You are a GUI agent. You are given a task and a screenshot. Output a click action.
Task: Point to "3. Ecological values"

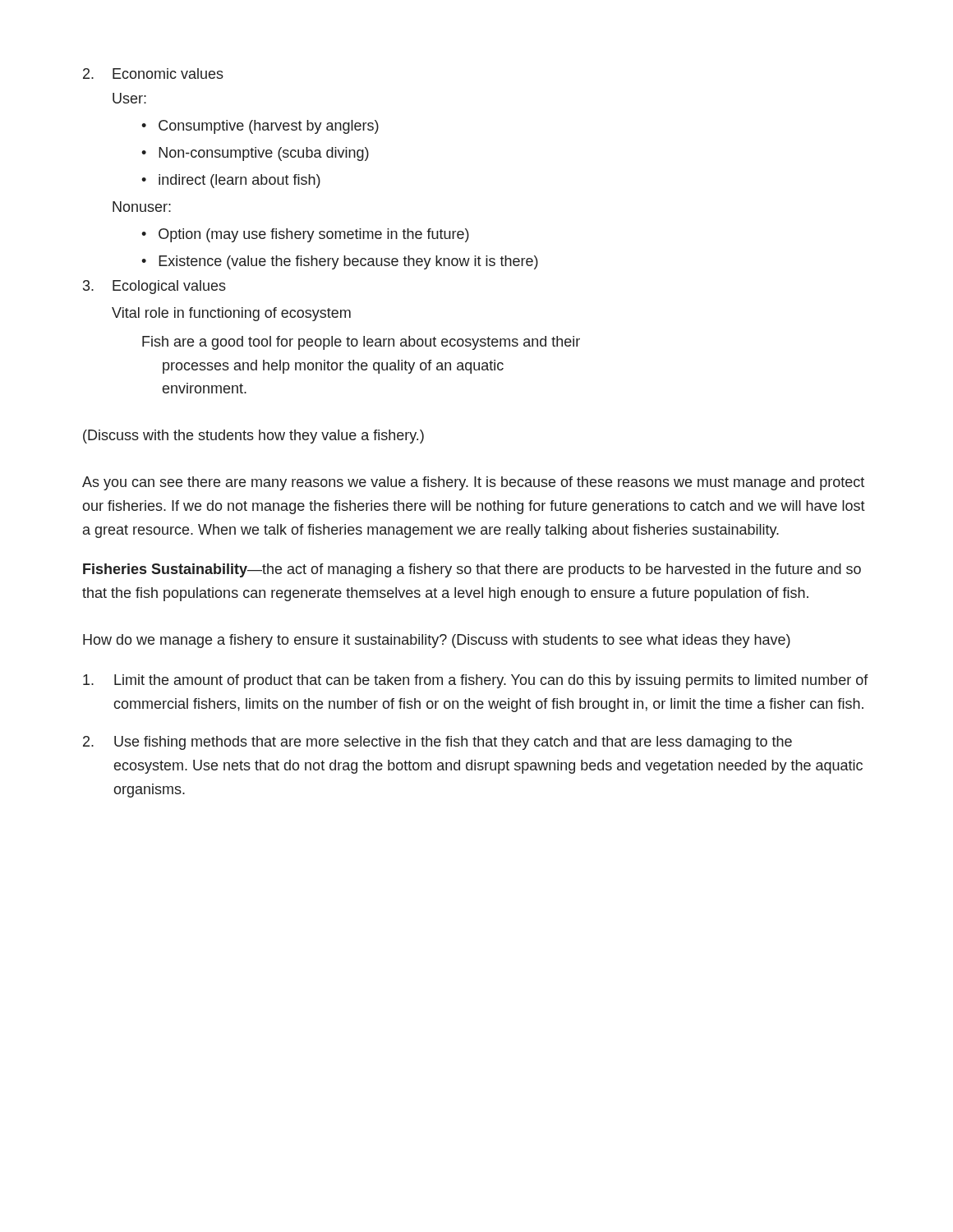[x=154, y=286]
